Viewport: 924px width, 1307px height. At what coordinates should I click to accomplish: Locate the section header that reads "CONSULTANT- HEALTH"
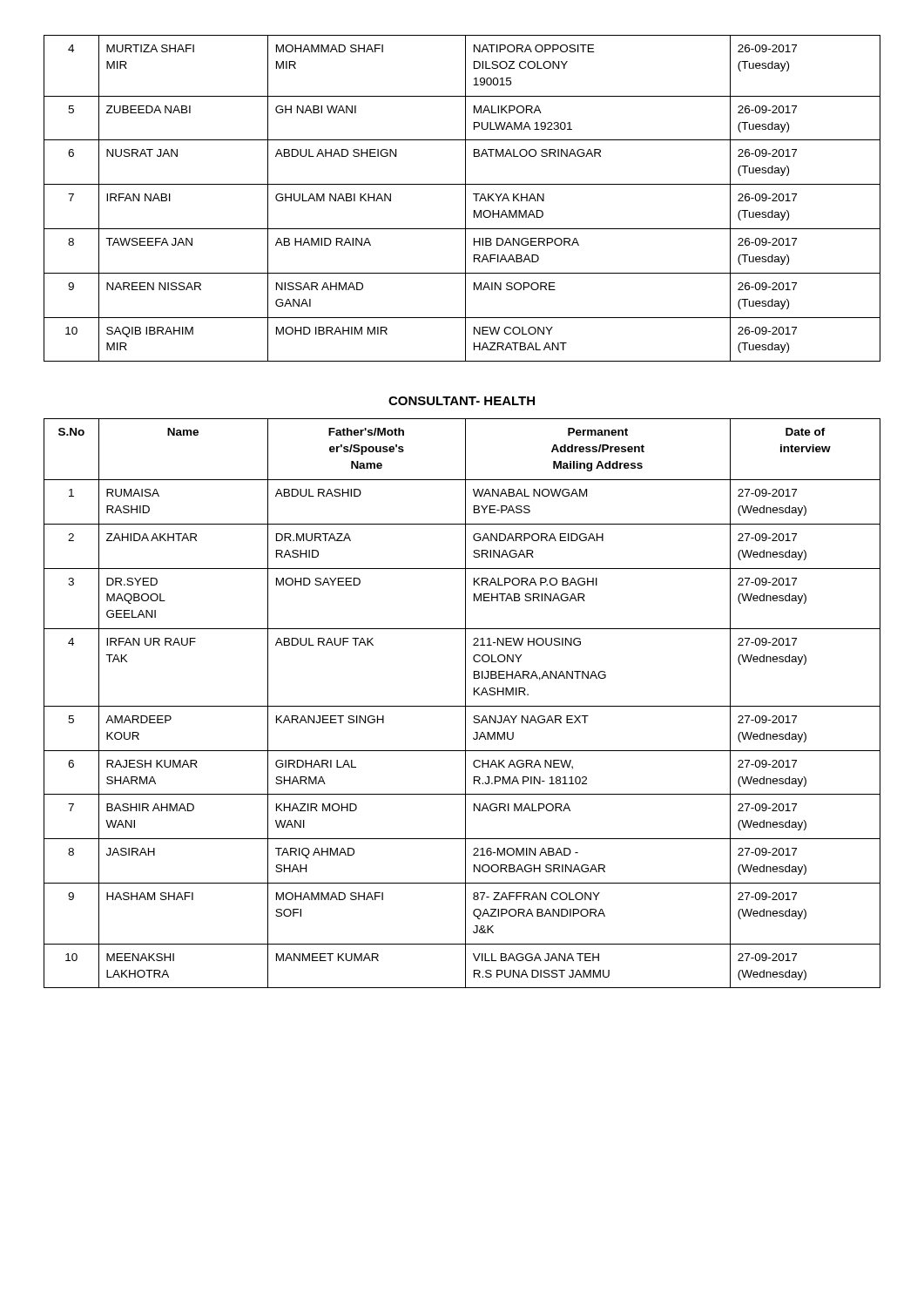462,401
